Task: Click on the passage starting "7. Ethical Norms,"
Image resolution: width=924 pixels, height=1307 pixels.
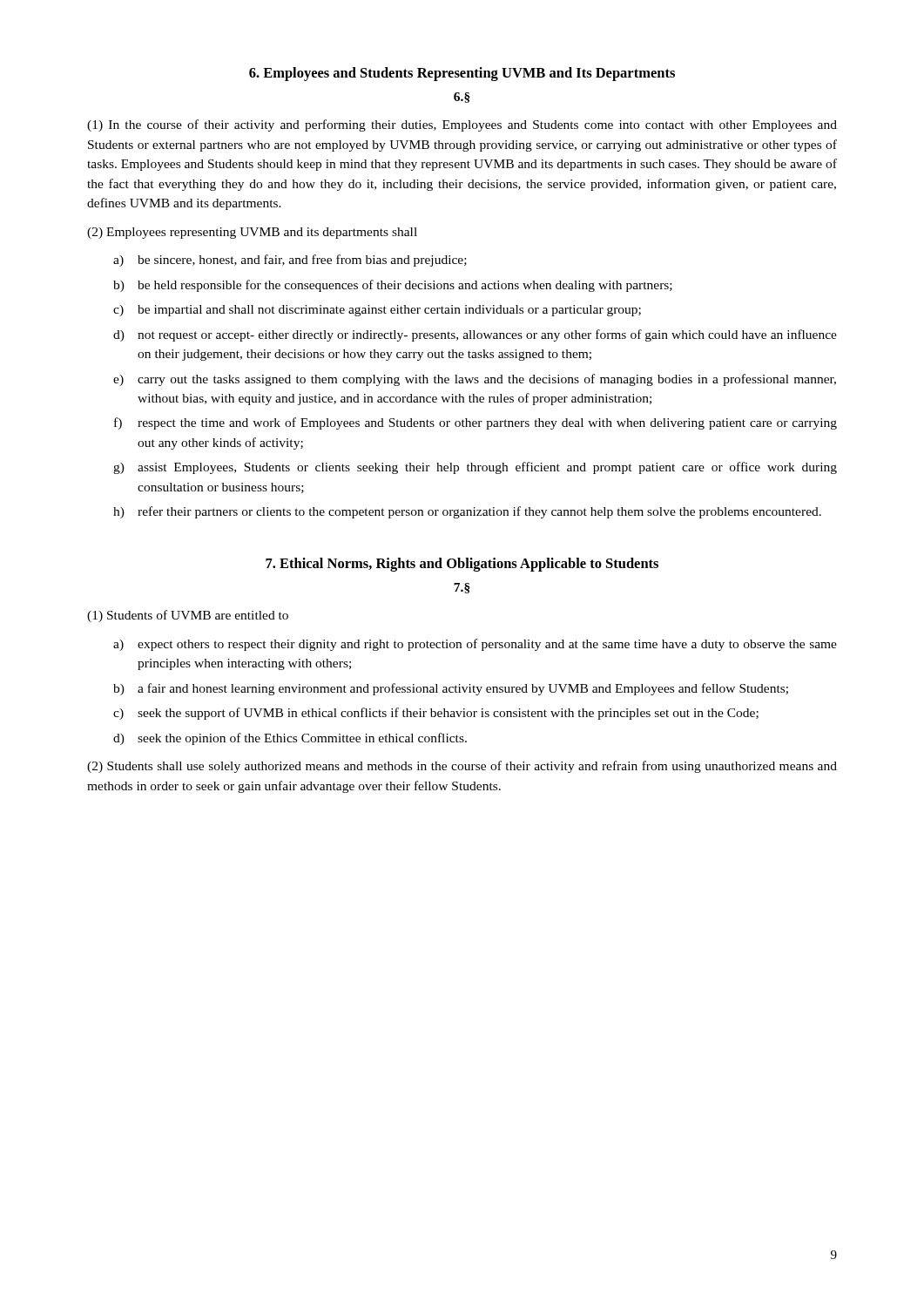Action: click(x=462, y=563)
